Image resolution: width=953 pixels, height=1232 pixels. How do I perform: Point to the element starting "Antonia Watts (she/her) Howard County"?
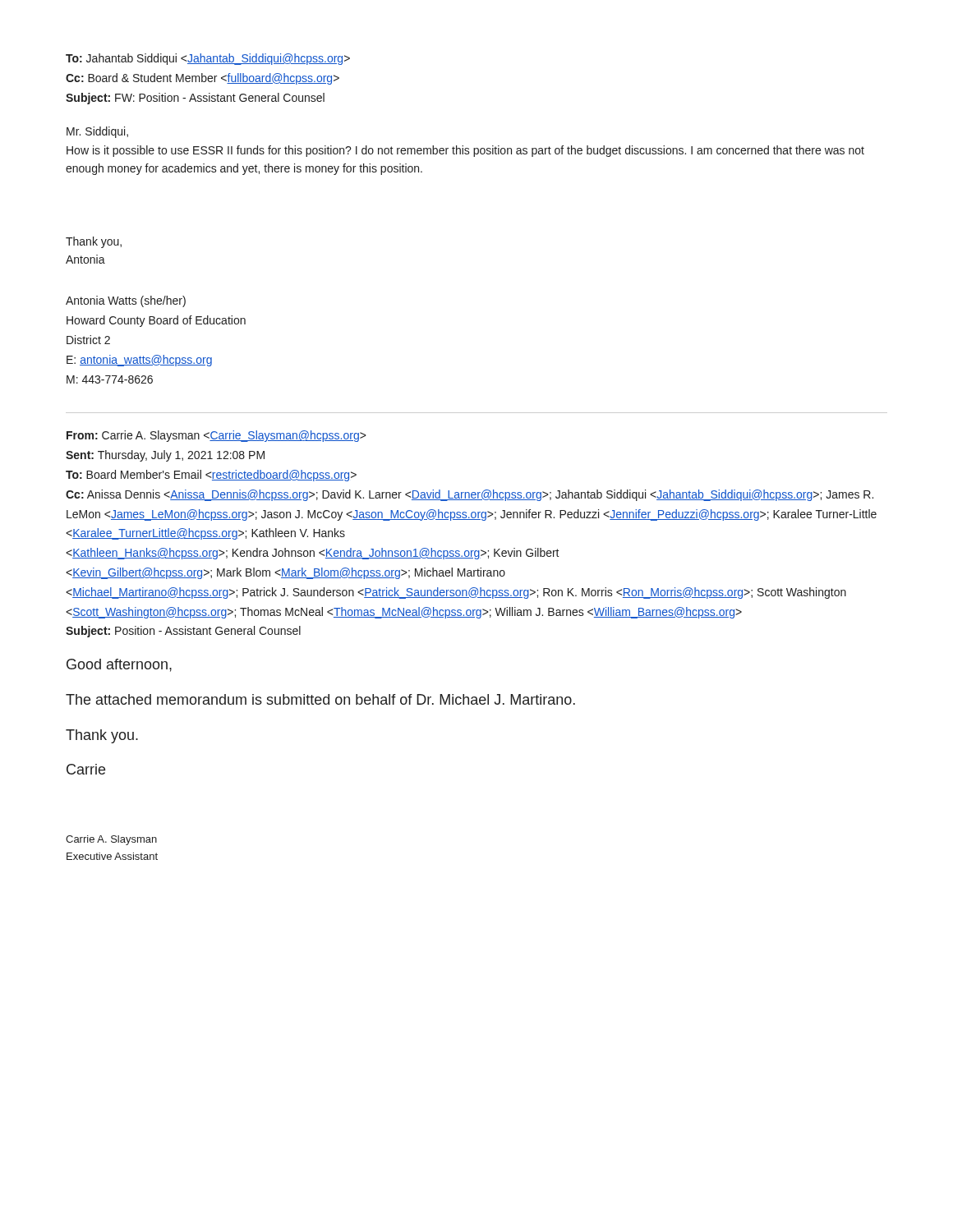[126, 301]
